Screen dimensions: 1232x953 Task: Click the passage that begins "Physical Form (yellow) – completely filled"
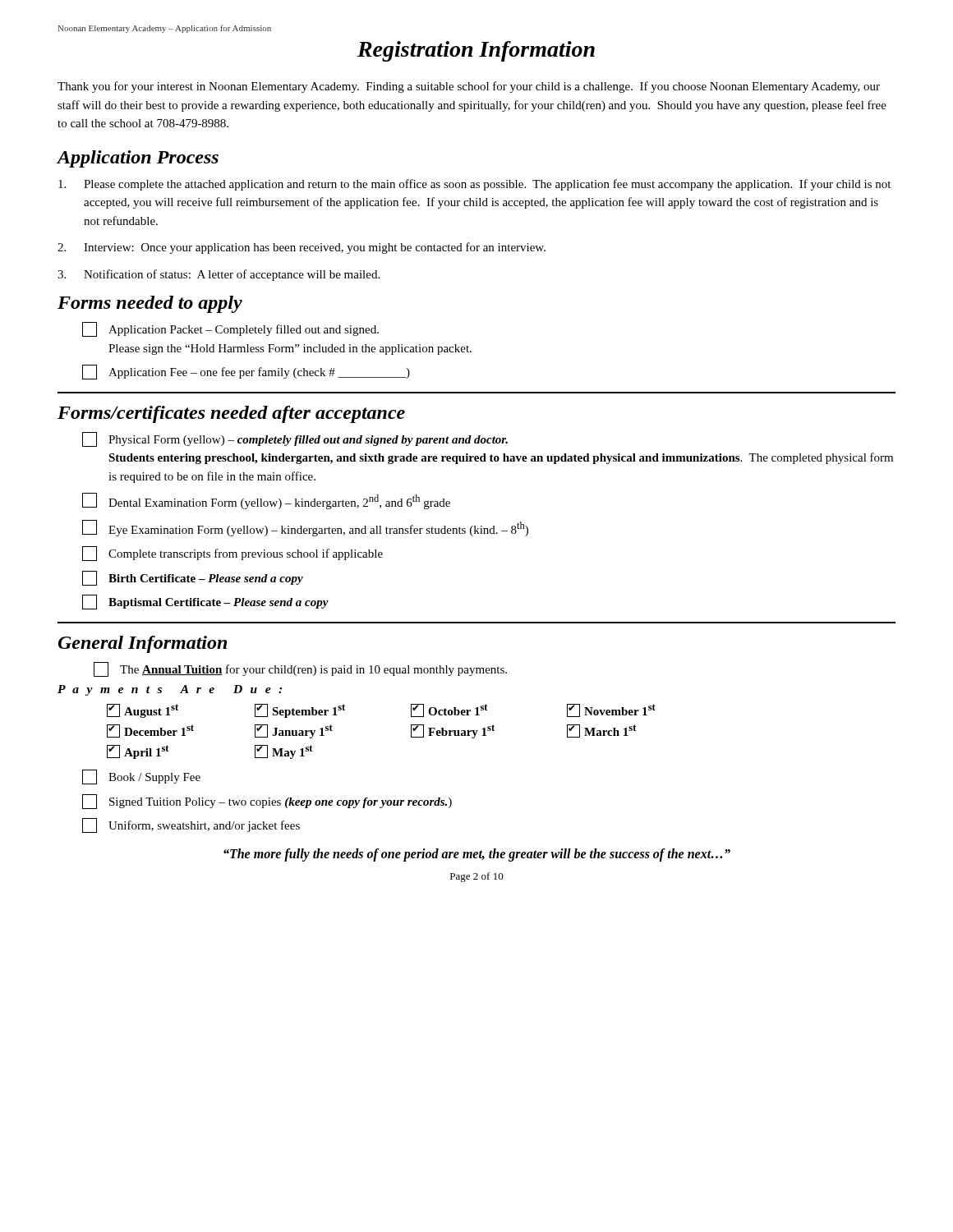coord(489,458)
